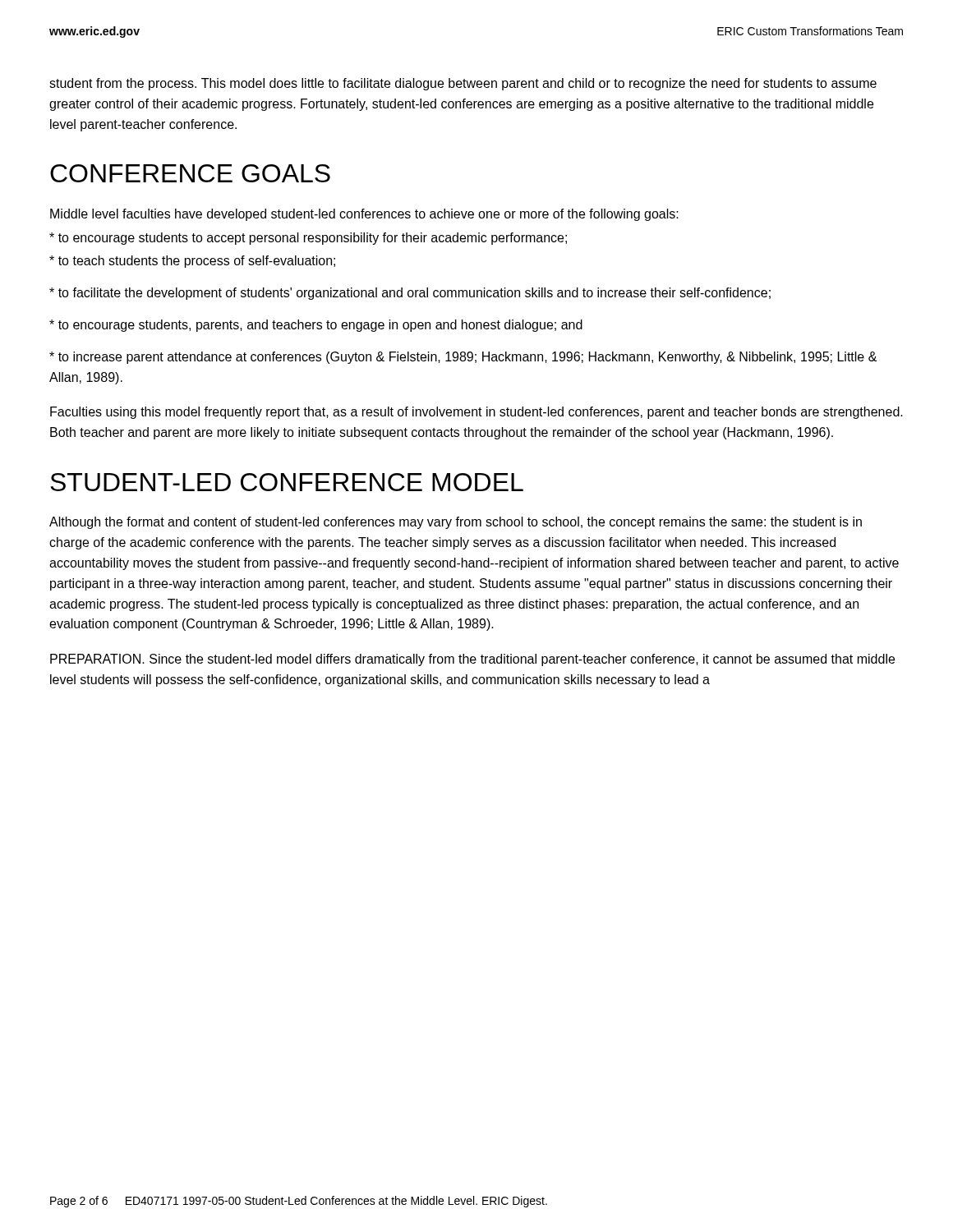Viewport: 953px width, 1232px height.
Task: Navigate to the passage starting "to encourage students, parents,"
Action: (316, 325)
